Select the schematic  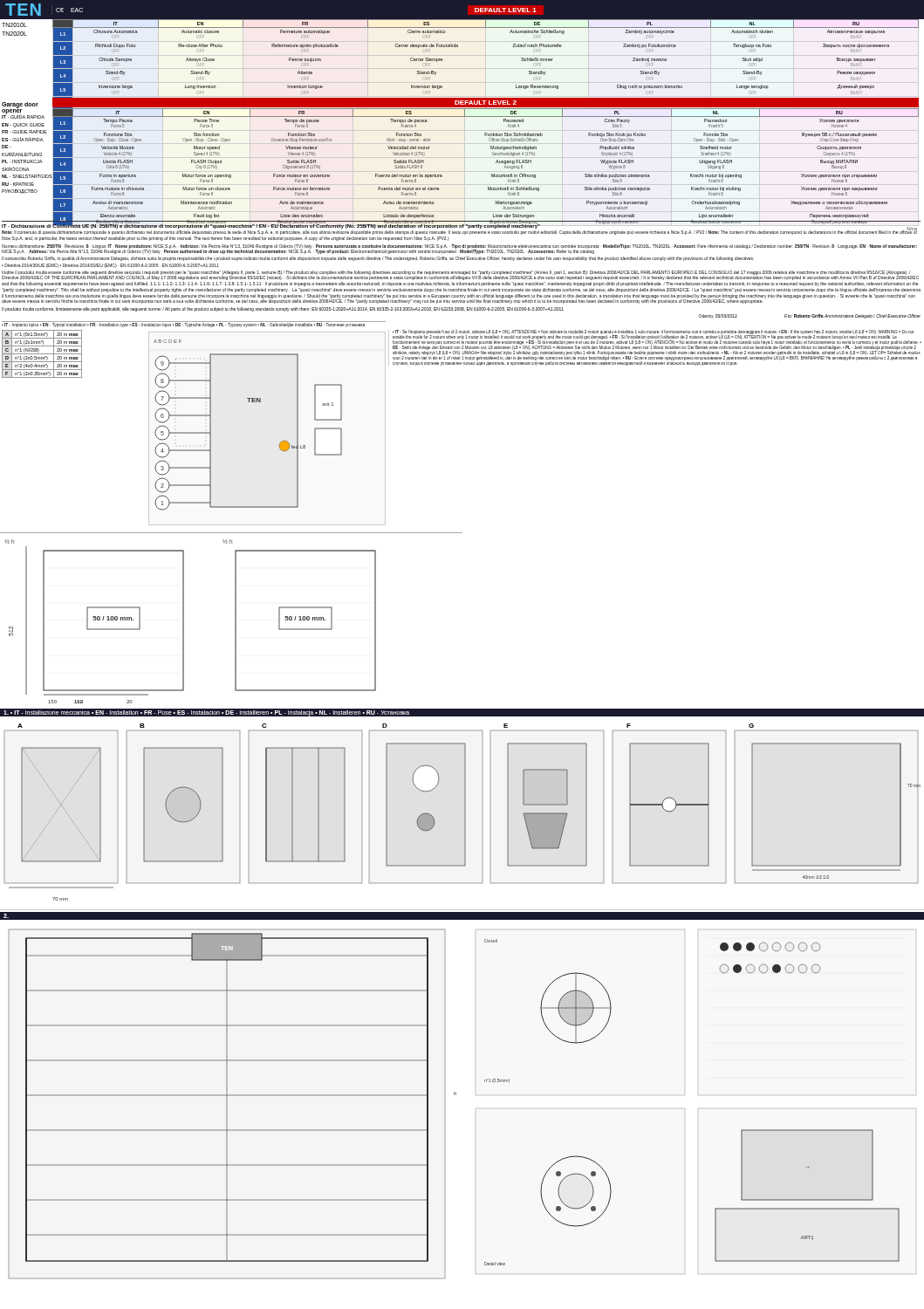[x=267, y=428]
